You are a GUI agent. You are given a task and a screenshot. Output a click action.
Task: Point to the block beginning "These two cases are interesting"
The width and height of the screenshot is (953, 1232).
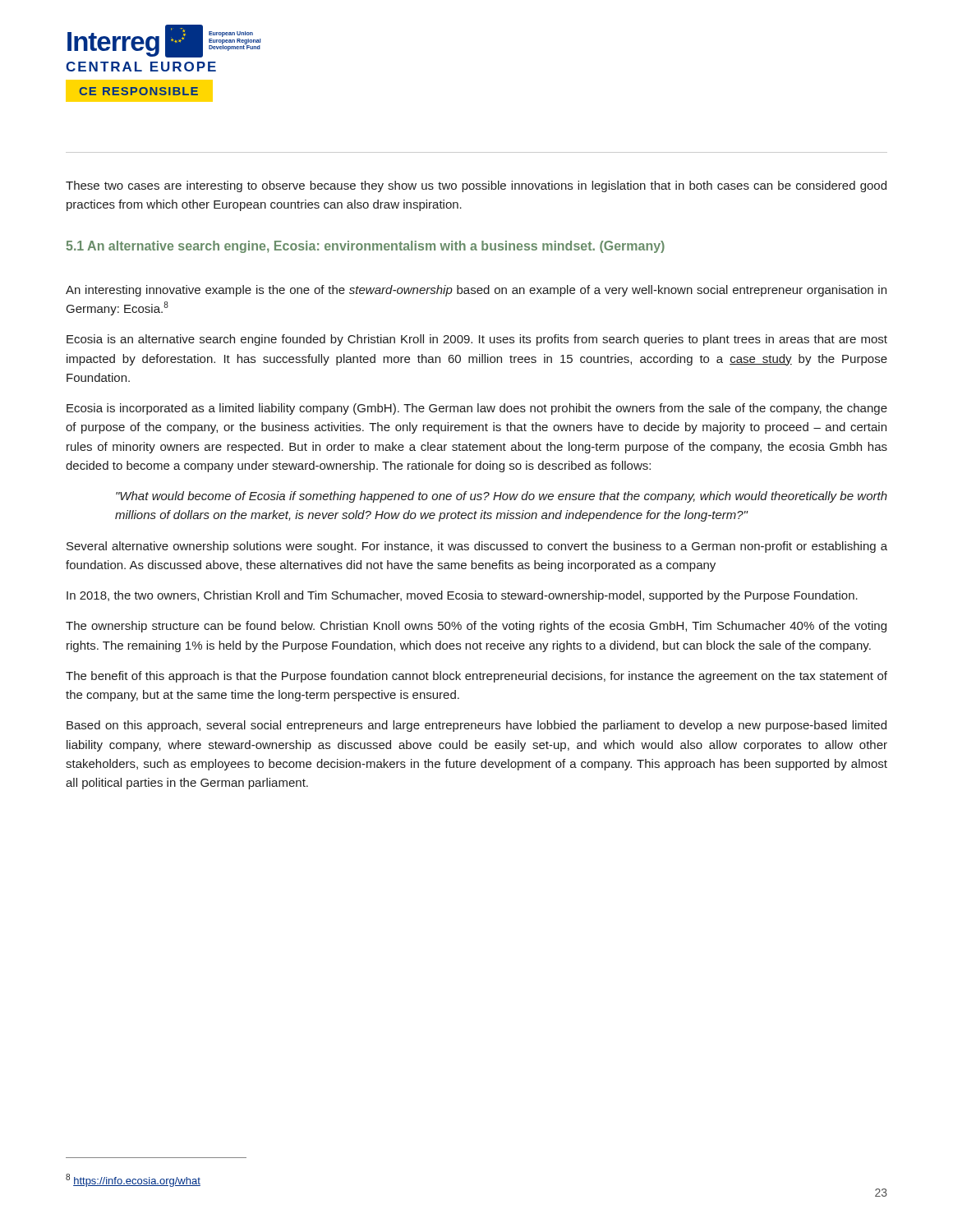click(476, 195)
